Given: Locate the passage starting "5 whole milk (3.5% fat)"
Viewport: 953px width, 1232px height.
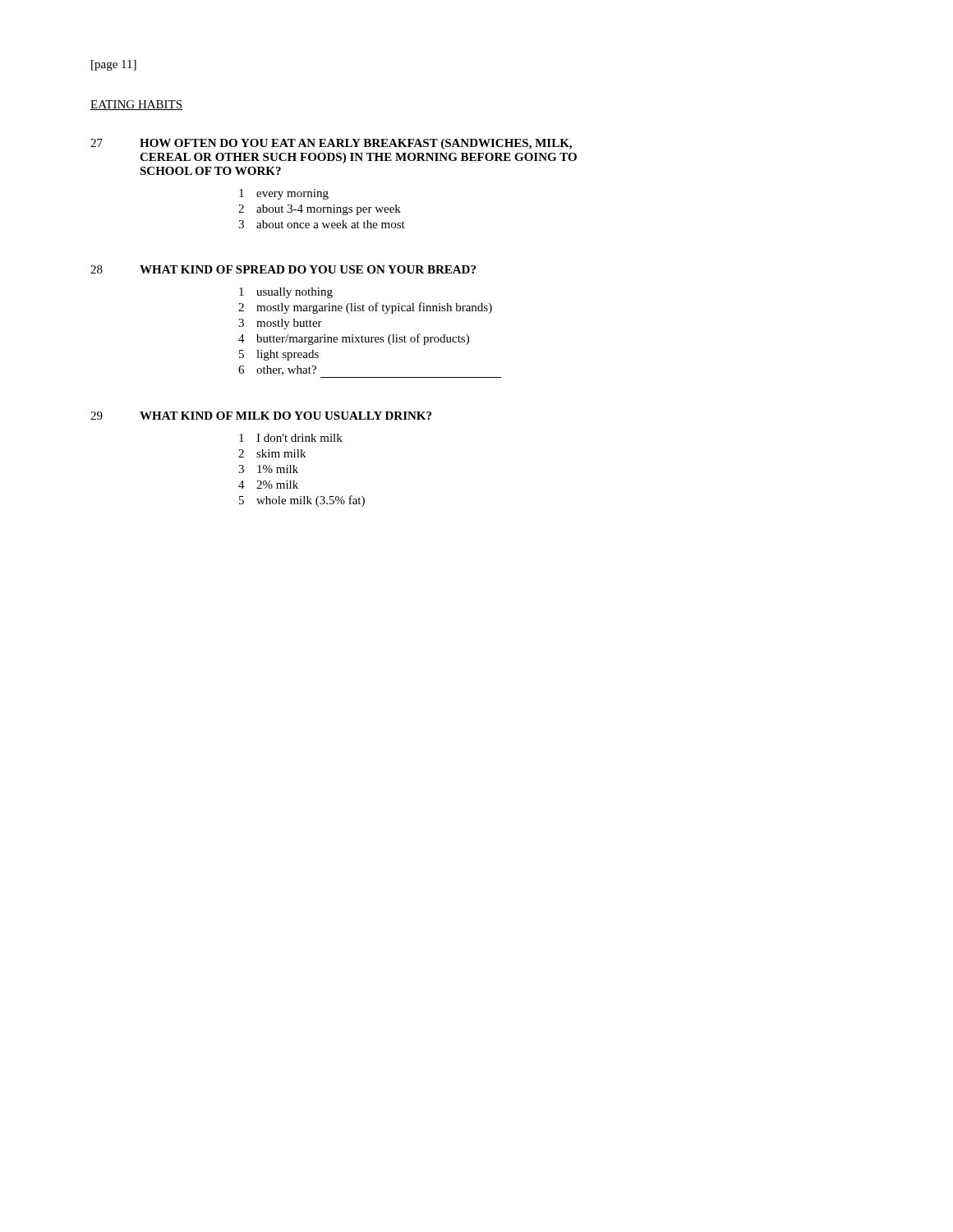Looking at the screenshot, I should pos(302,501).
